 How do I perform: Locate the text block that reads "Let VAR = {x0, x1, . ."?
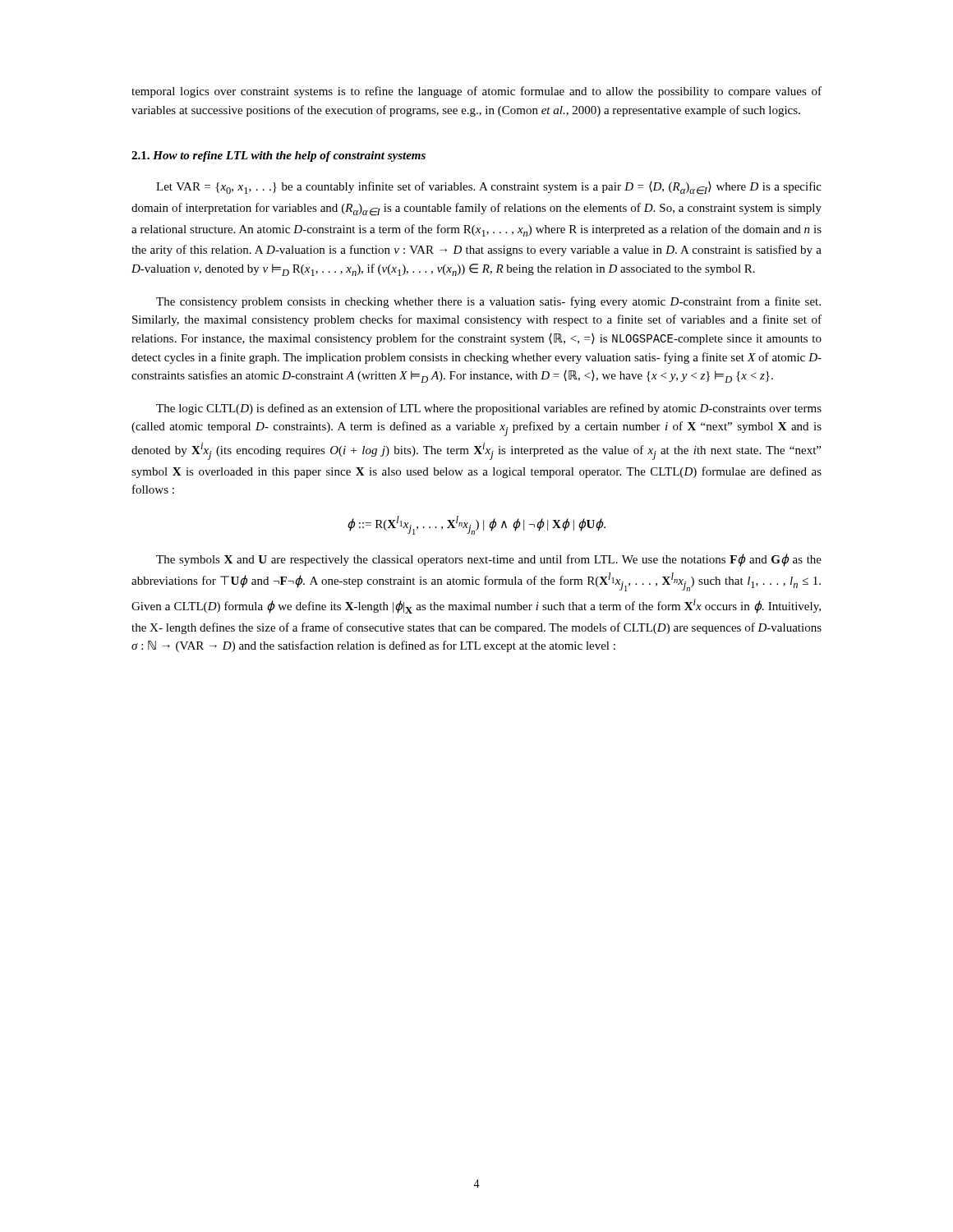click(476, 229)
